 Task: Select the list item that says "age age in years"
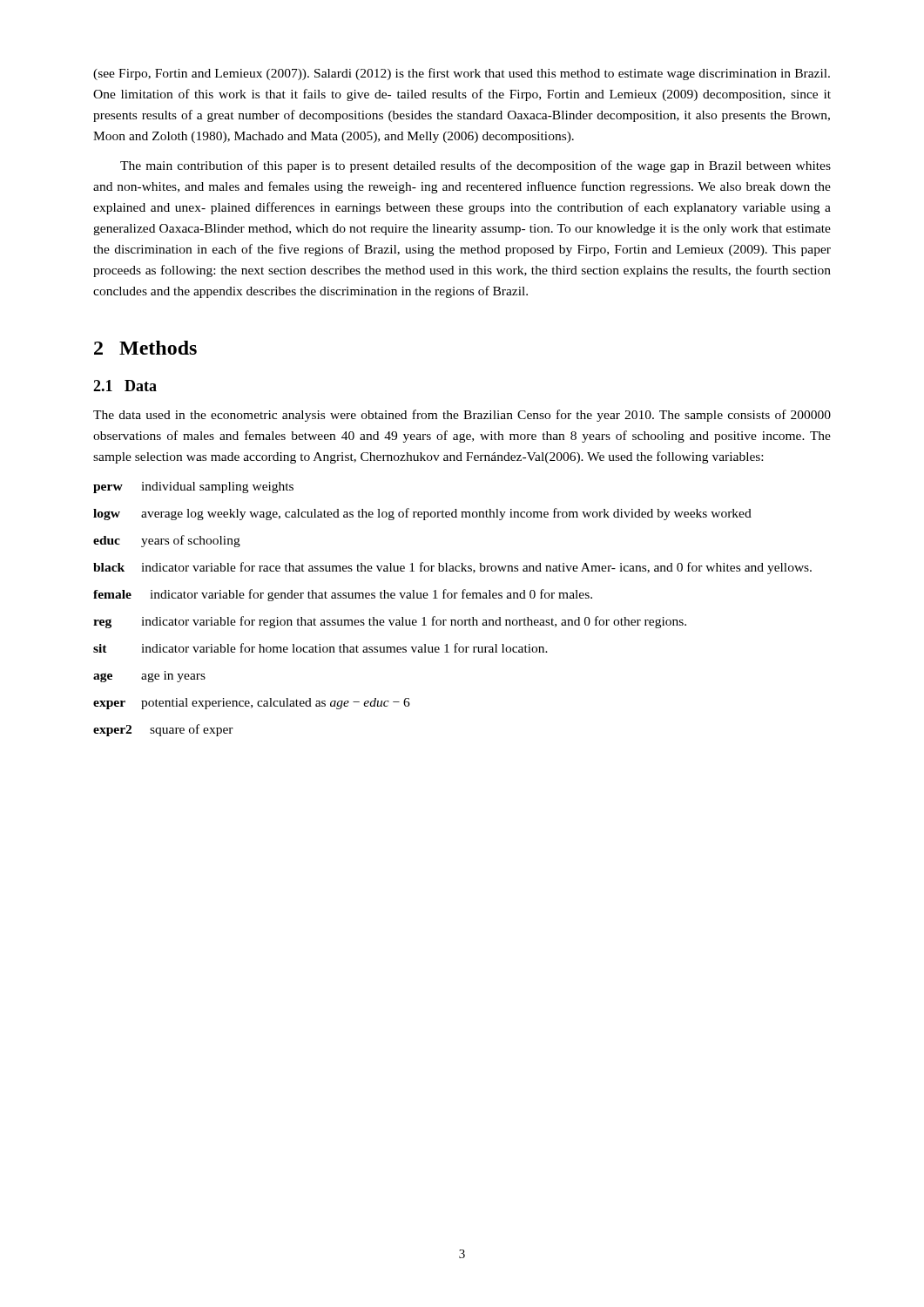tap(149, 677)
